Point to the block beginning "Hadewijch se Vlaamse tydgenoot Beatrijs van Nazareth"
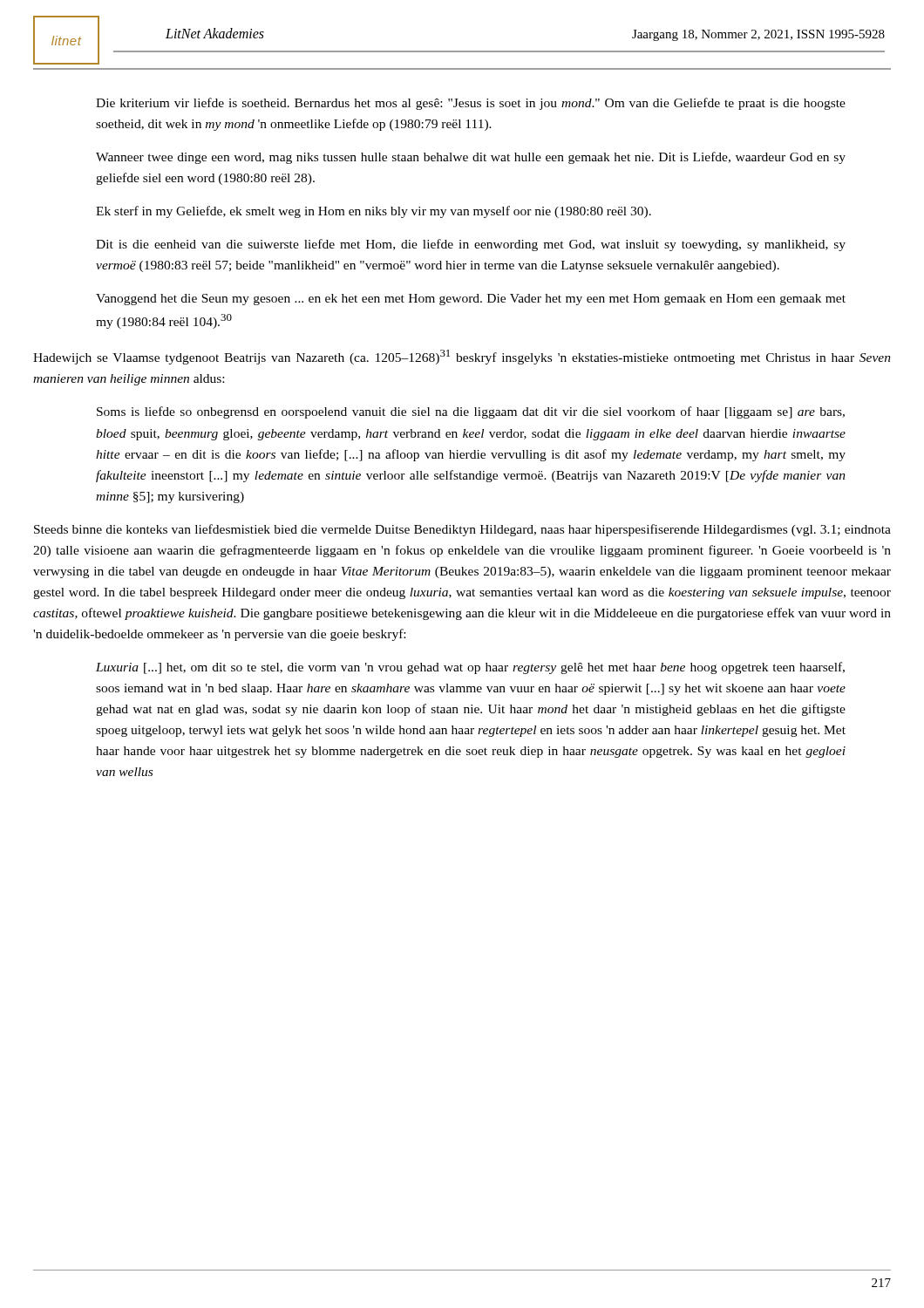The height and width of the screenshot is (1308, 924). coord(462,366)
